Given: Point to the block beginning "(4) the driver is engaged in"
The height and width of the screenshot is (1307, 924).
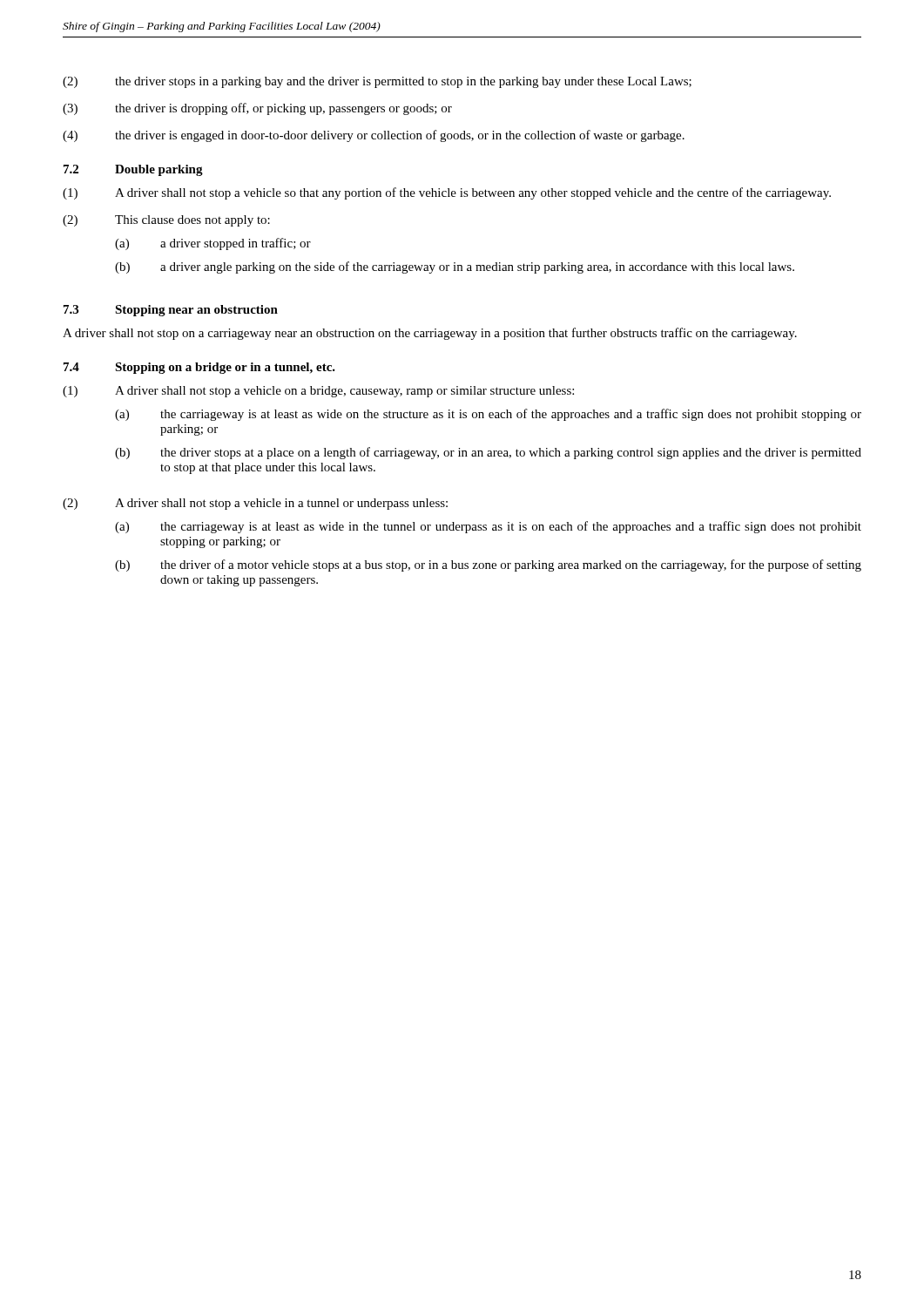Looking at the screenshot, I should point(462,135).
